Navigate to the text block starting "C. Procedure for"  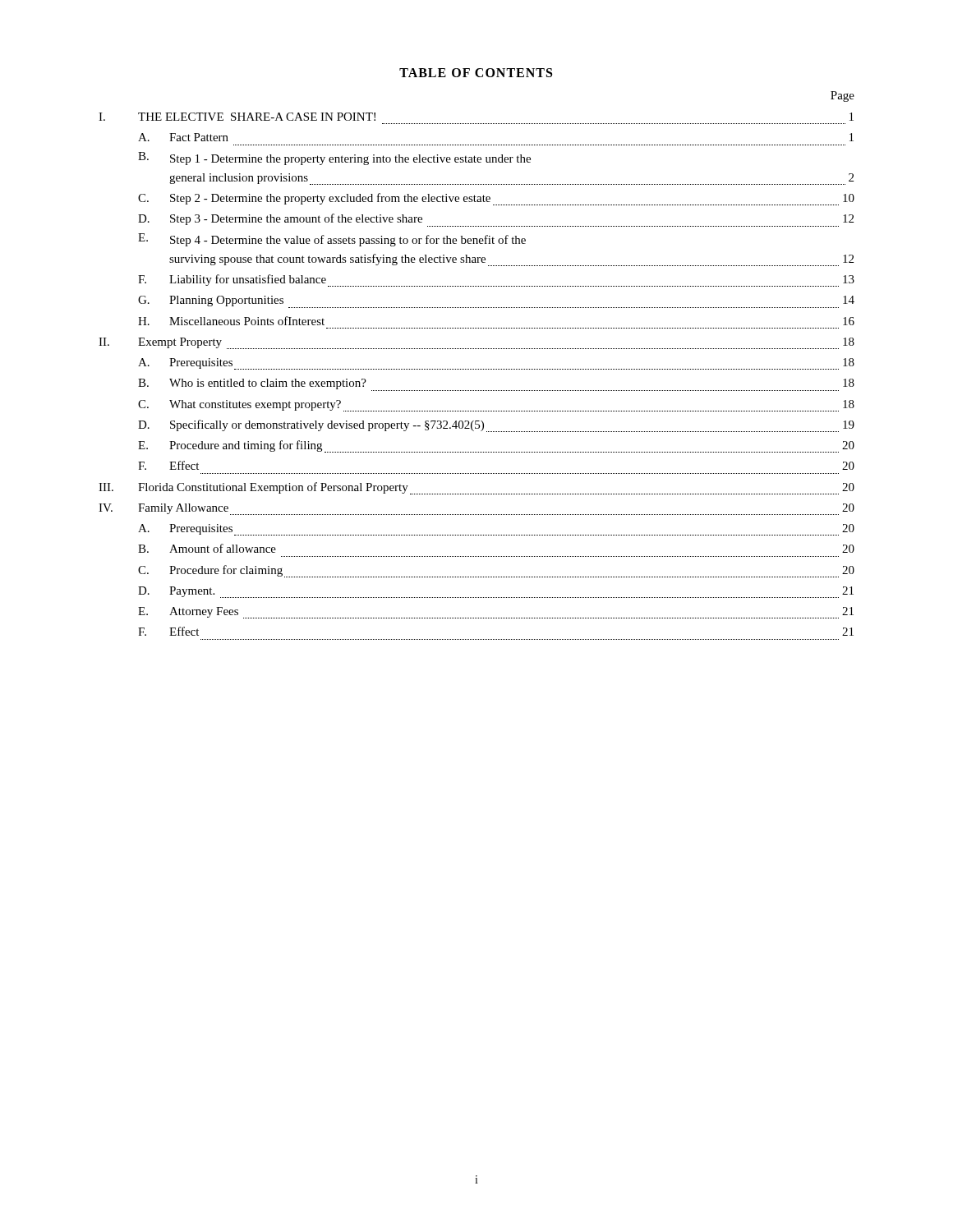tap(496, 570)
